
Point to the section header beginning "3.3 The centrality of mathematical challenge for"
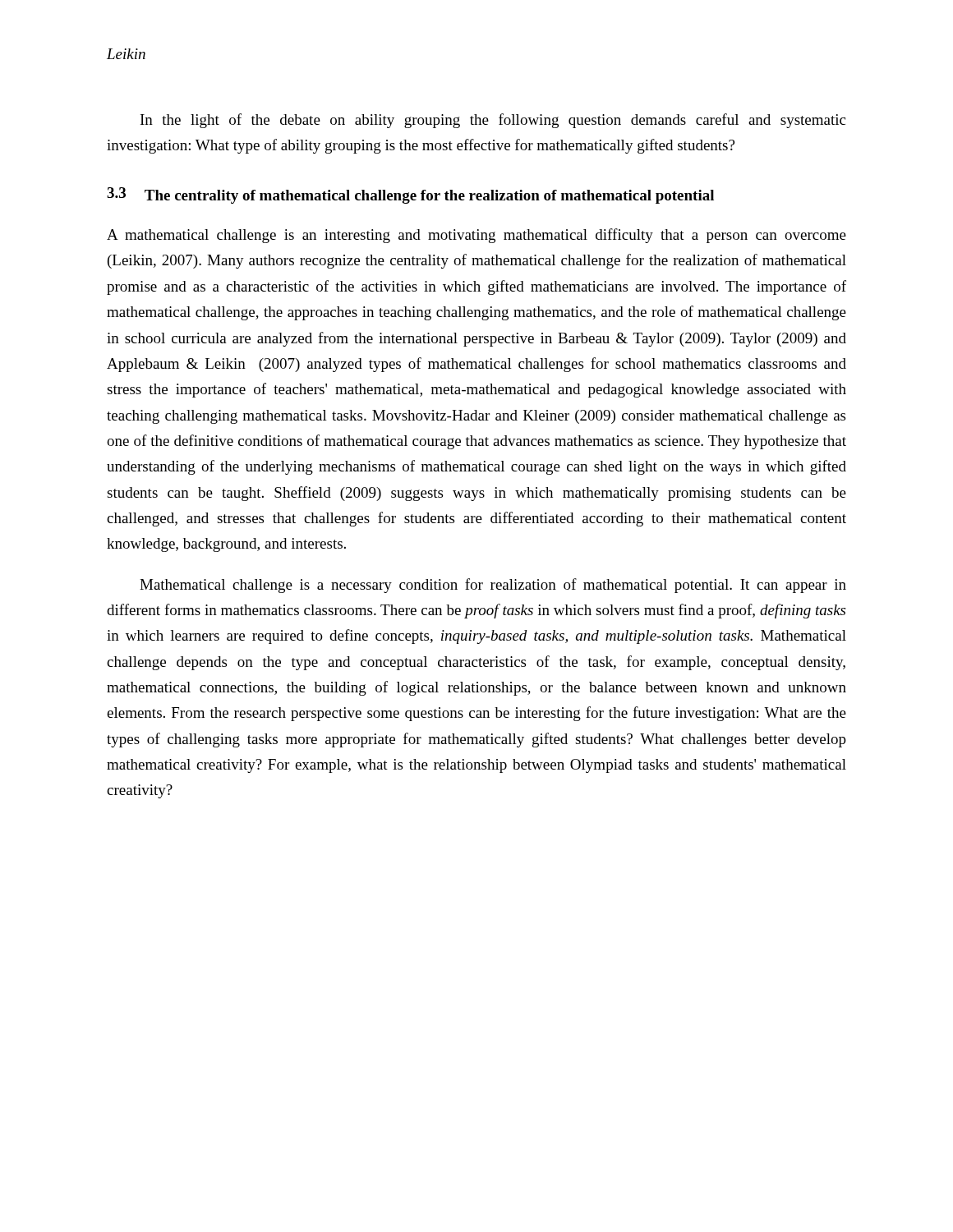tap(411, 195)
